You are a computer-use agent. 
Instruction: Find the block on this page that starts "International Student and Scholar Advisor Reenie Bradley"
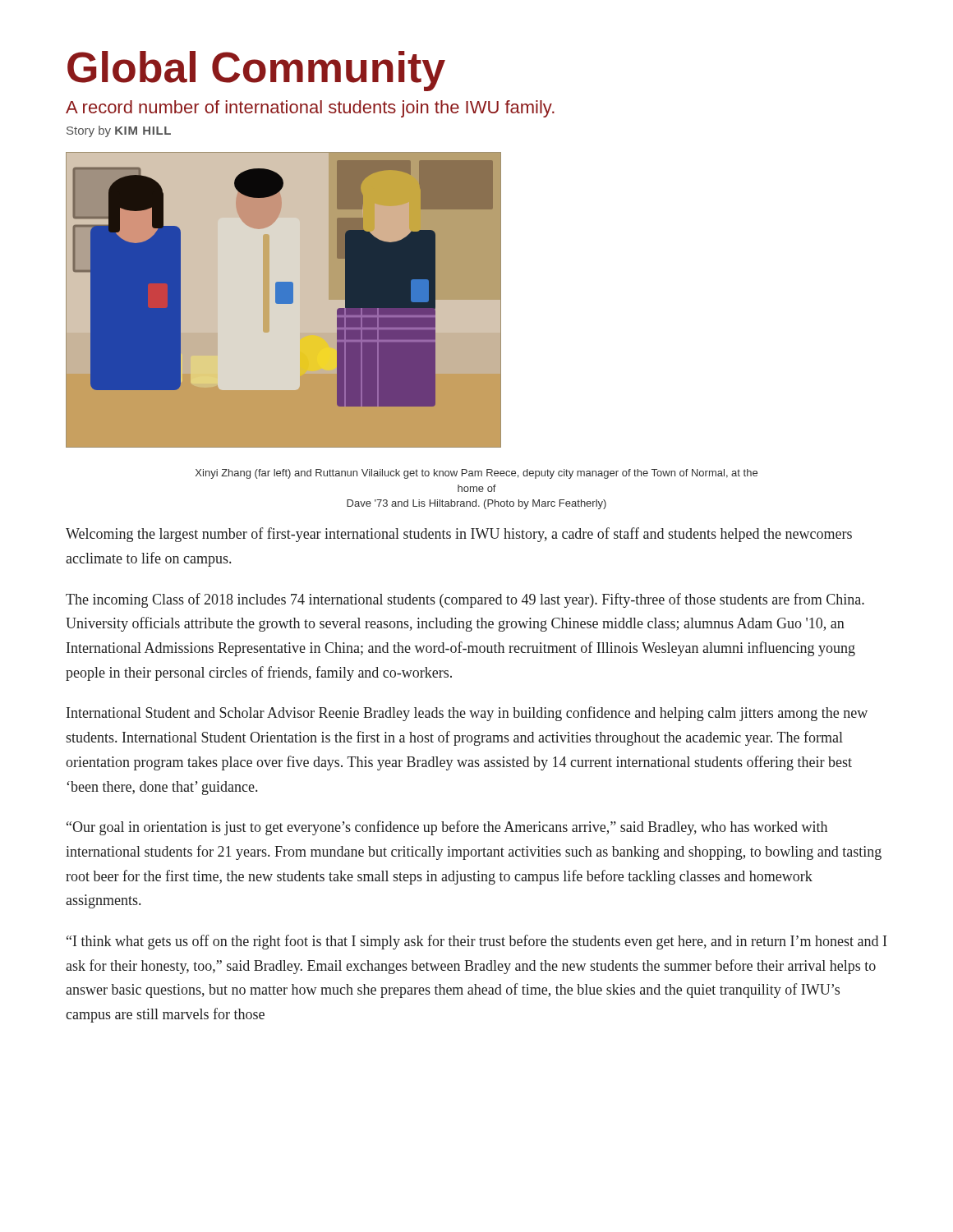[x=476, y=751]
